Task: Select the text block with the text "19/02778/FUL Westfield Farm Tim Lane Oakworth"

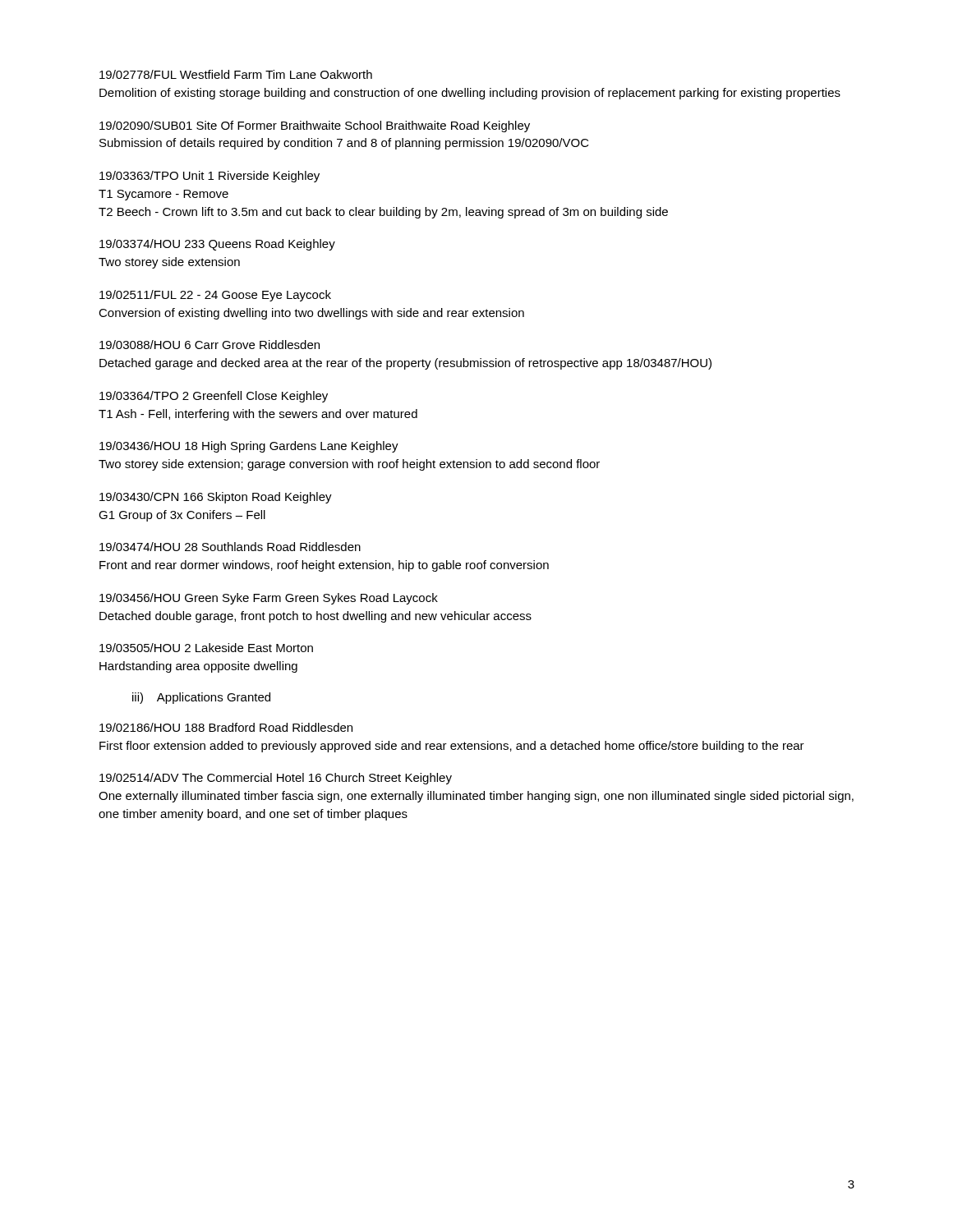Action: [x=476, y=84]
